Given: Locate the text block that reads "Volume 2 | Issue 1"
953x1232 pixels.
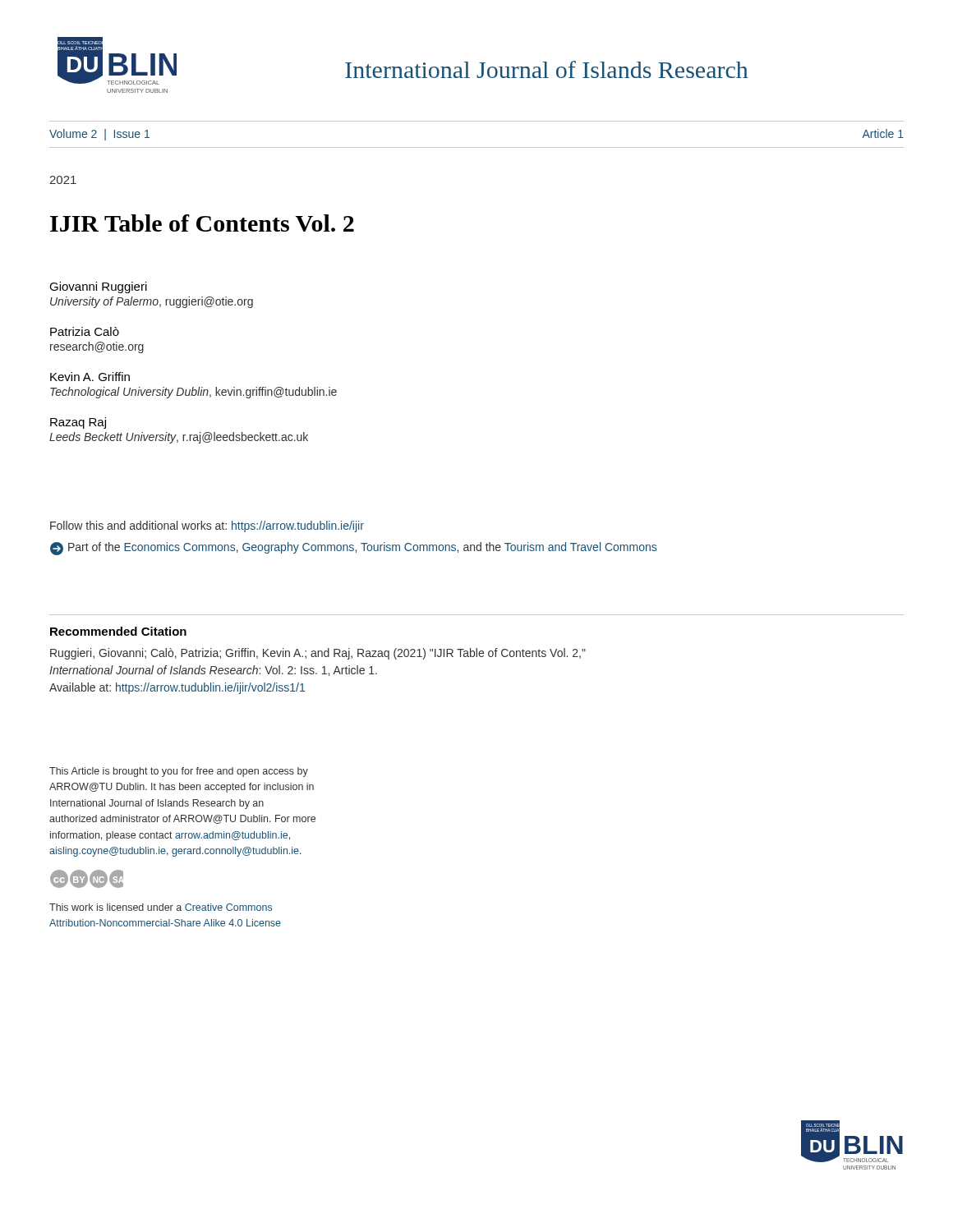Looking at the screenshot, I should (x=94, y=134).
